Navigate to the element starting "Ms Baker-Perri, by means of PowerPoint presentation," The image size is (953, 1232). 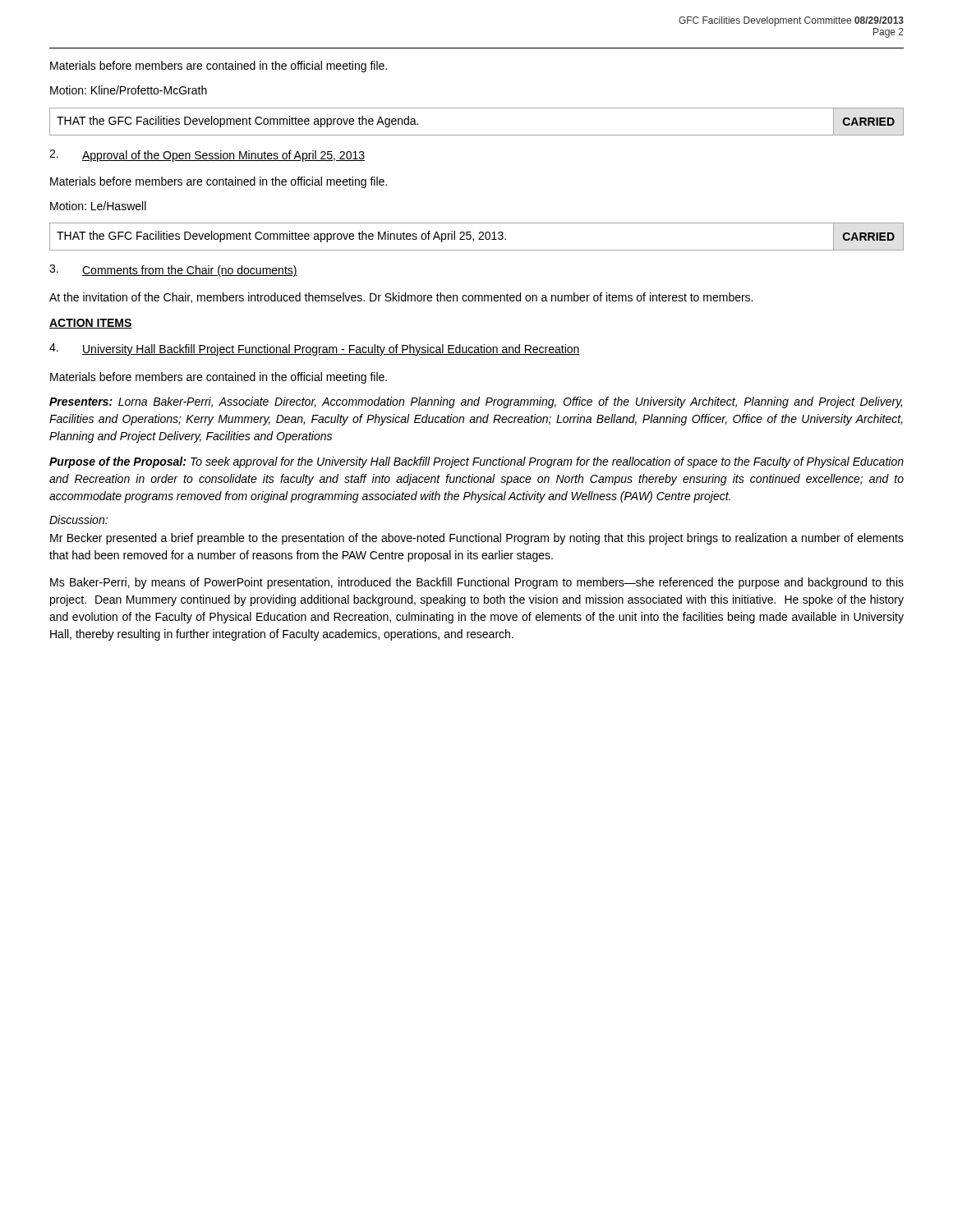click(476, 608)
